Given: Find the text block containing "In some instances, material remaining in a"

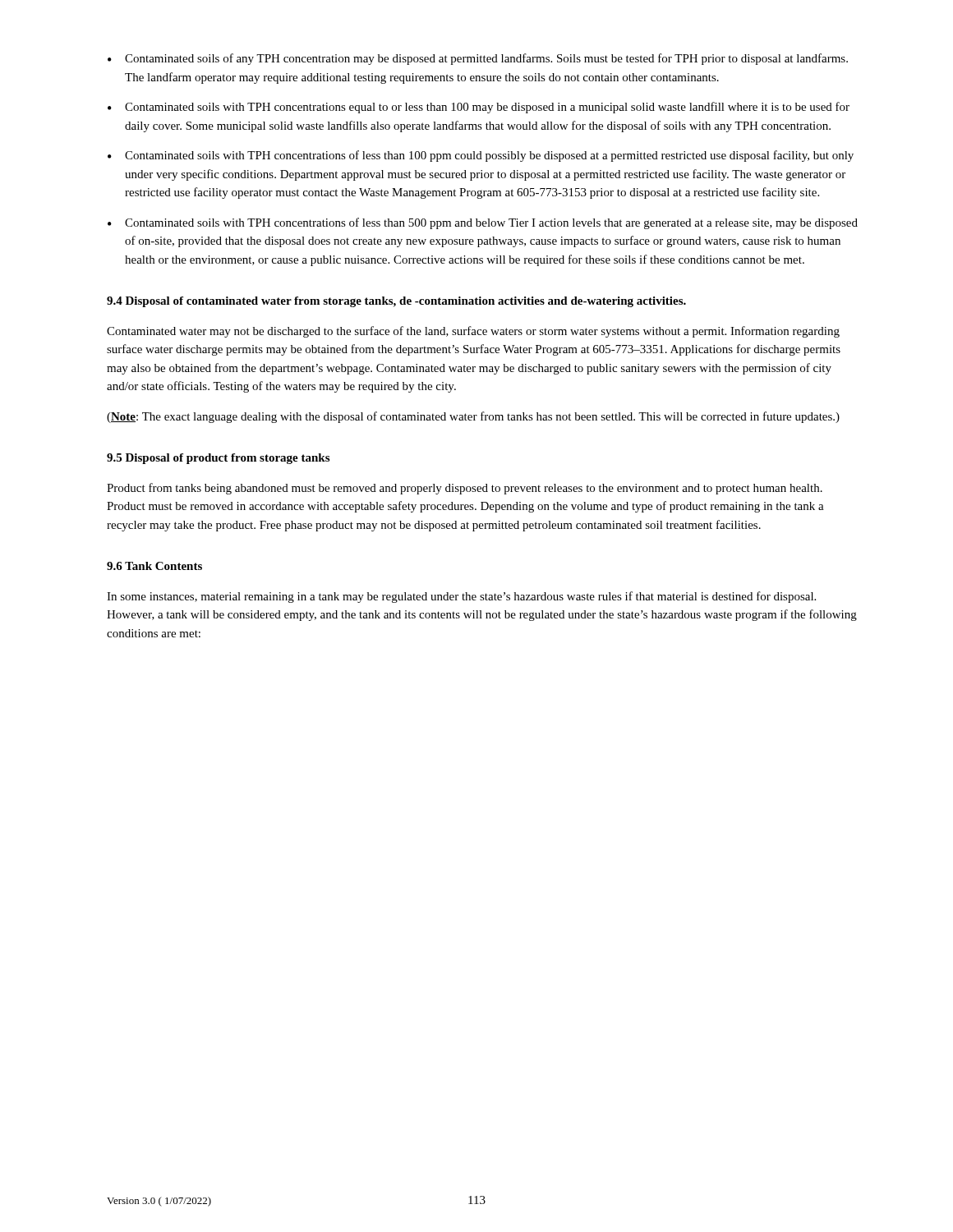Looking at the screenshot, I should click(x=482, y=614).
